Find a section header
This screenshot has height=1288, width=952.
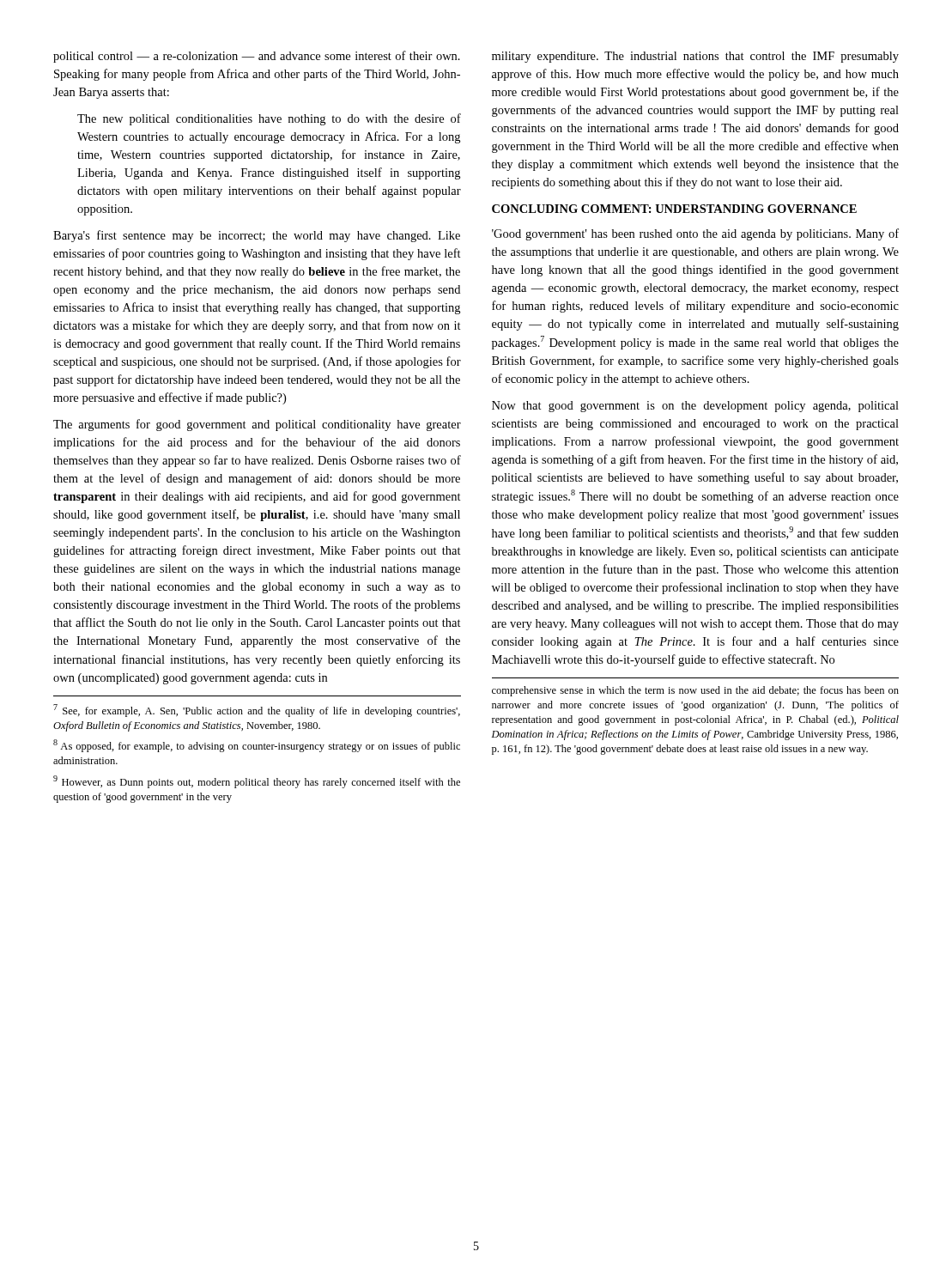(674, 209)
